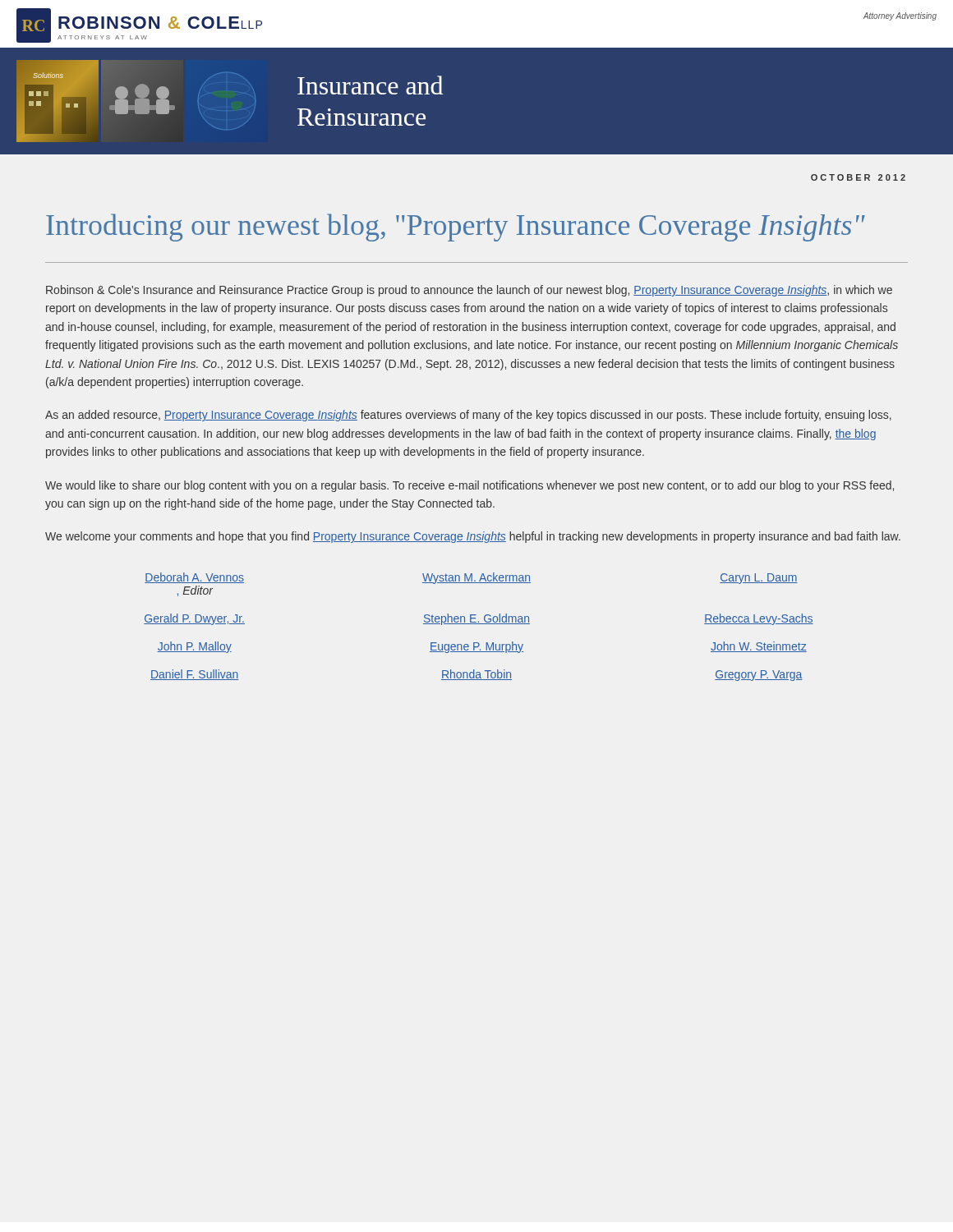This screenshot has height=1232, width=953.
Task: Find the title
Action: 455,225
